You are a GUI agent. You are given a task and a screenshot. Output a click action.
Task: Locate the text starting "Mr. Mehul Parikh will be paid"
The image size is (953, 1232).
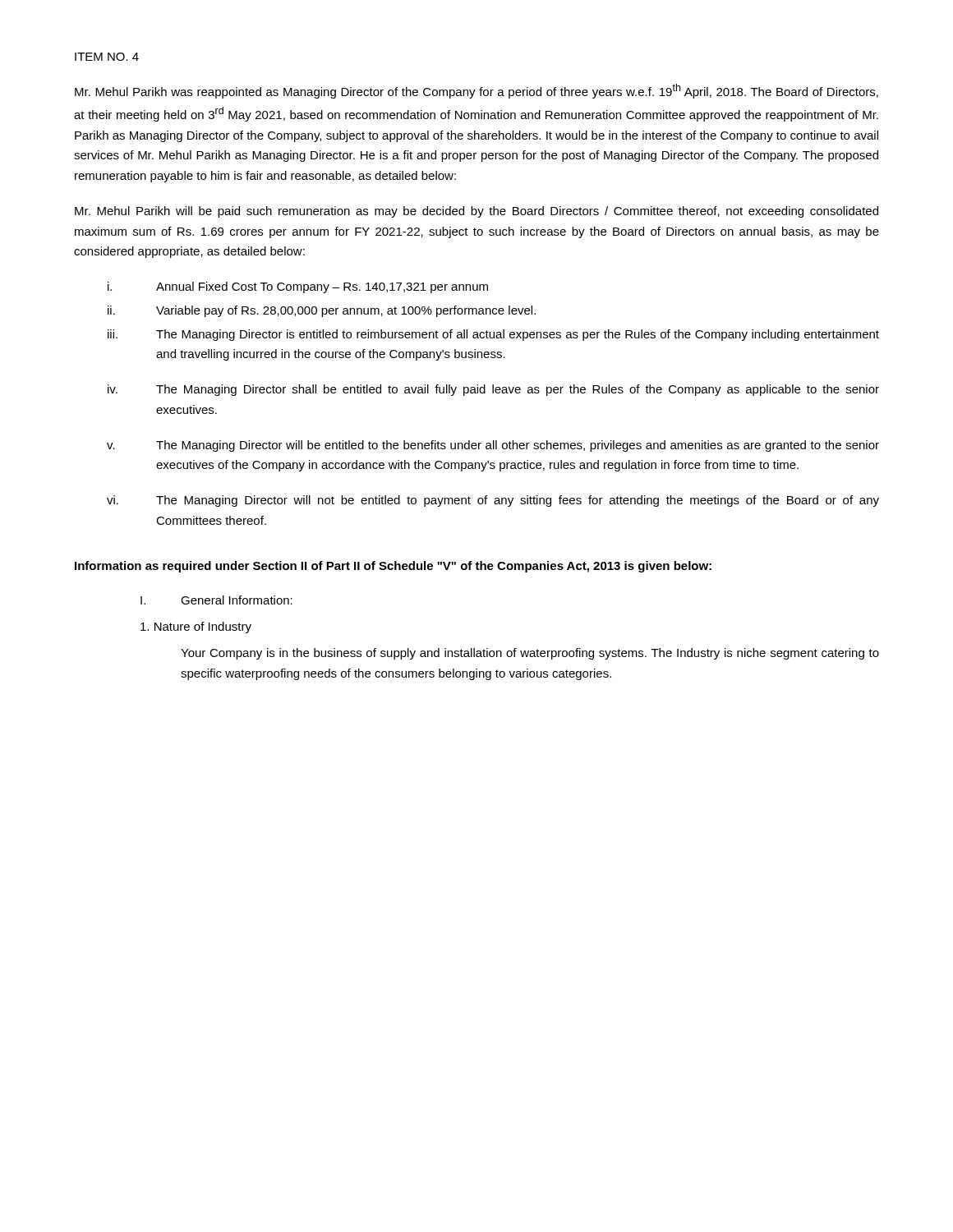coord(476,231)
